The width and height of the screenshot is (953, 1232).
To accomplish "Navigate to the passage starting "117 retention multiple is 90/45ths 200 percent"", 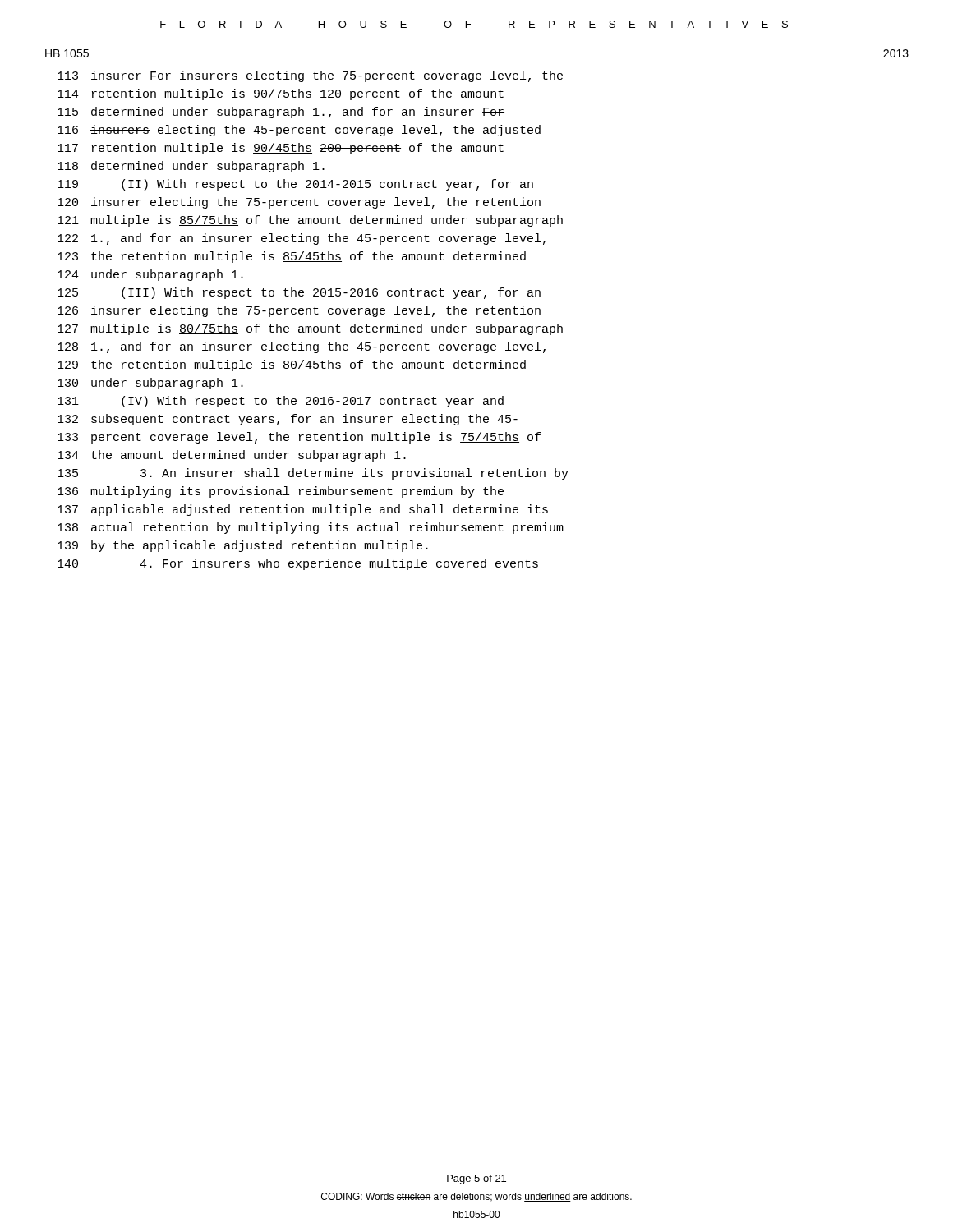I will point(476,150).
